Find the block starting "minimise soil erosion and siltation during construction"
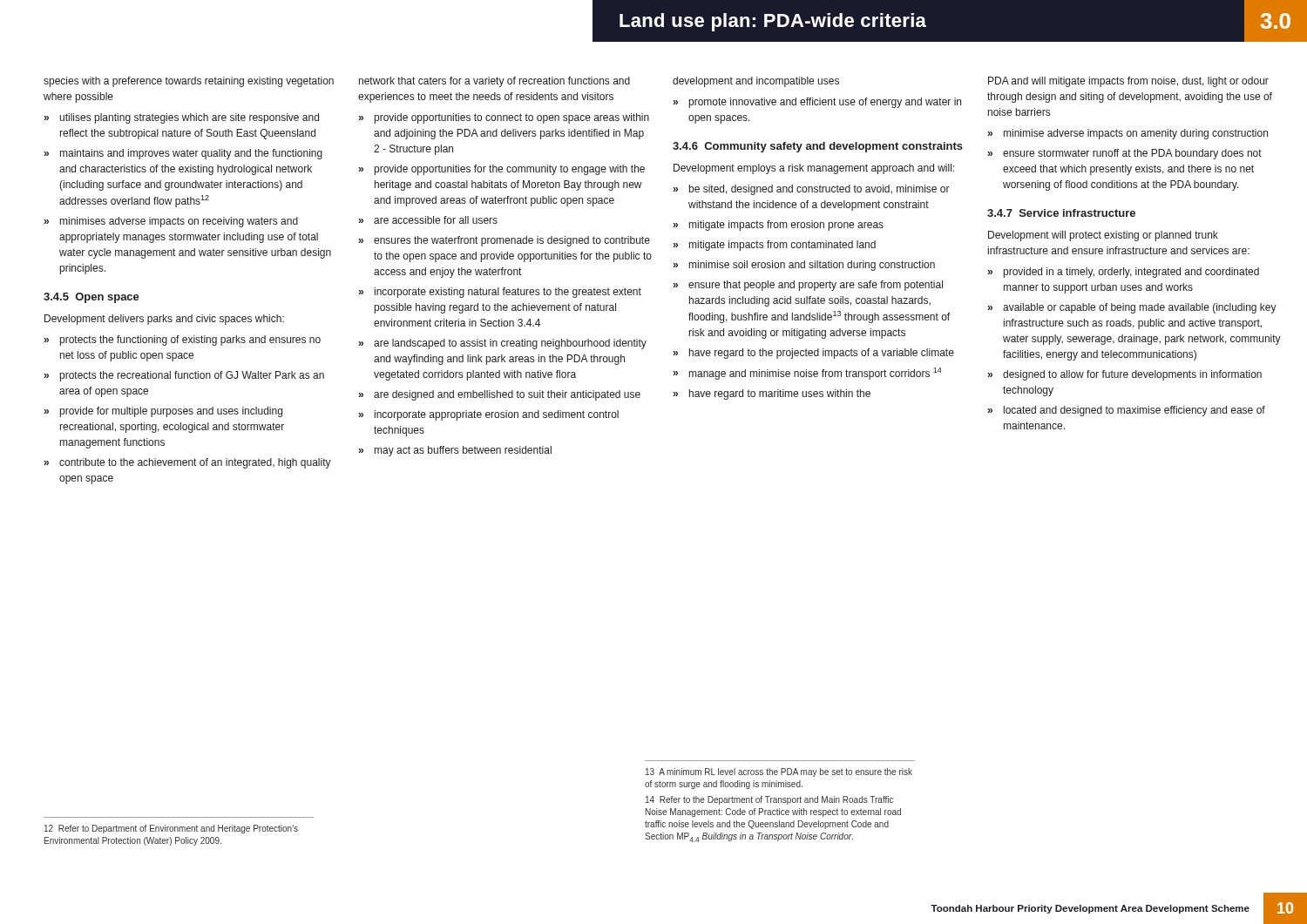 [x=812, y=264]
